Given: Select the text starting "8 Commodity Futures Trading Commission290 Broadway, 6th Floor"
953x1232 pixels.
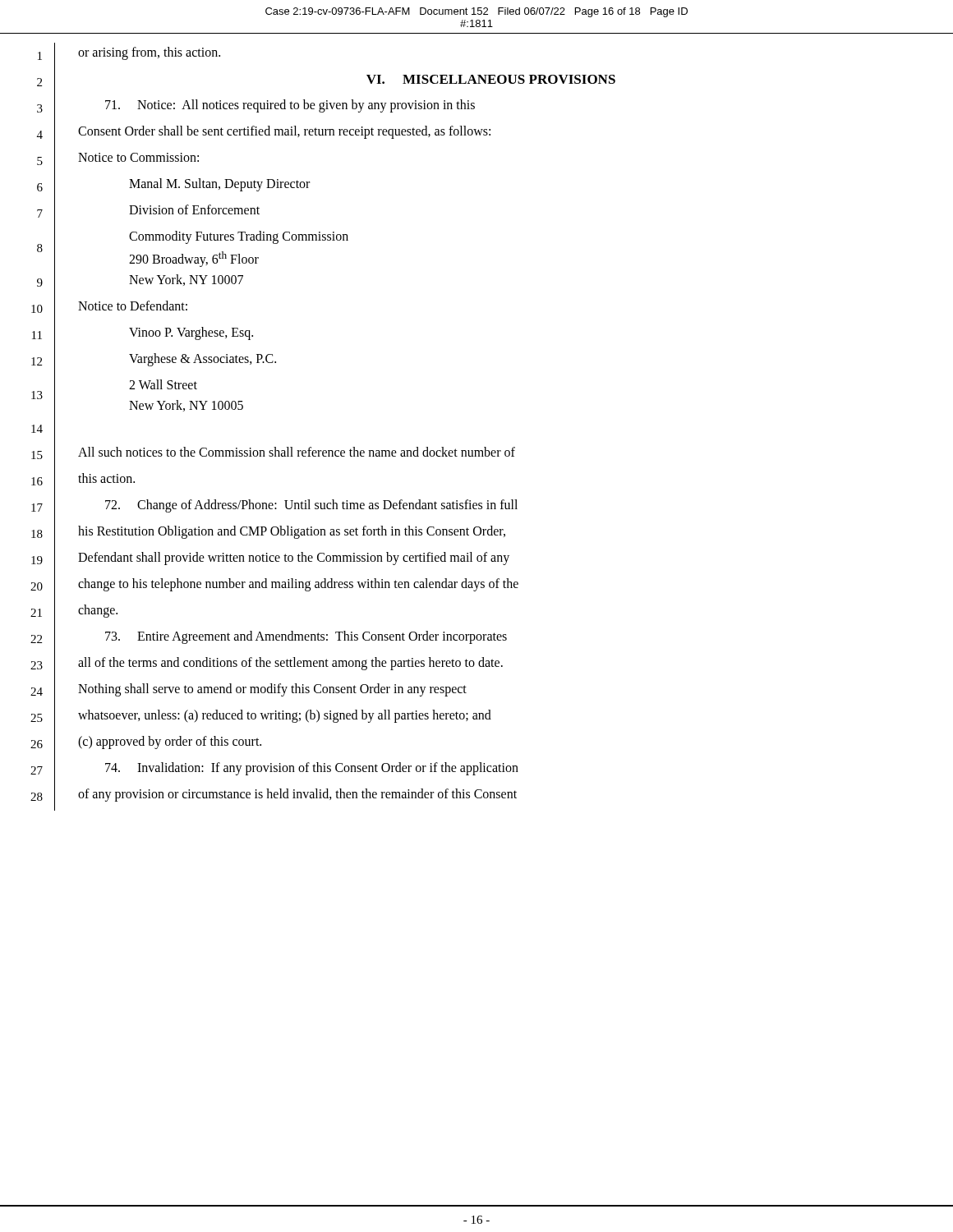Looking at the screenshot, I should point(251,240).
